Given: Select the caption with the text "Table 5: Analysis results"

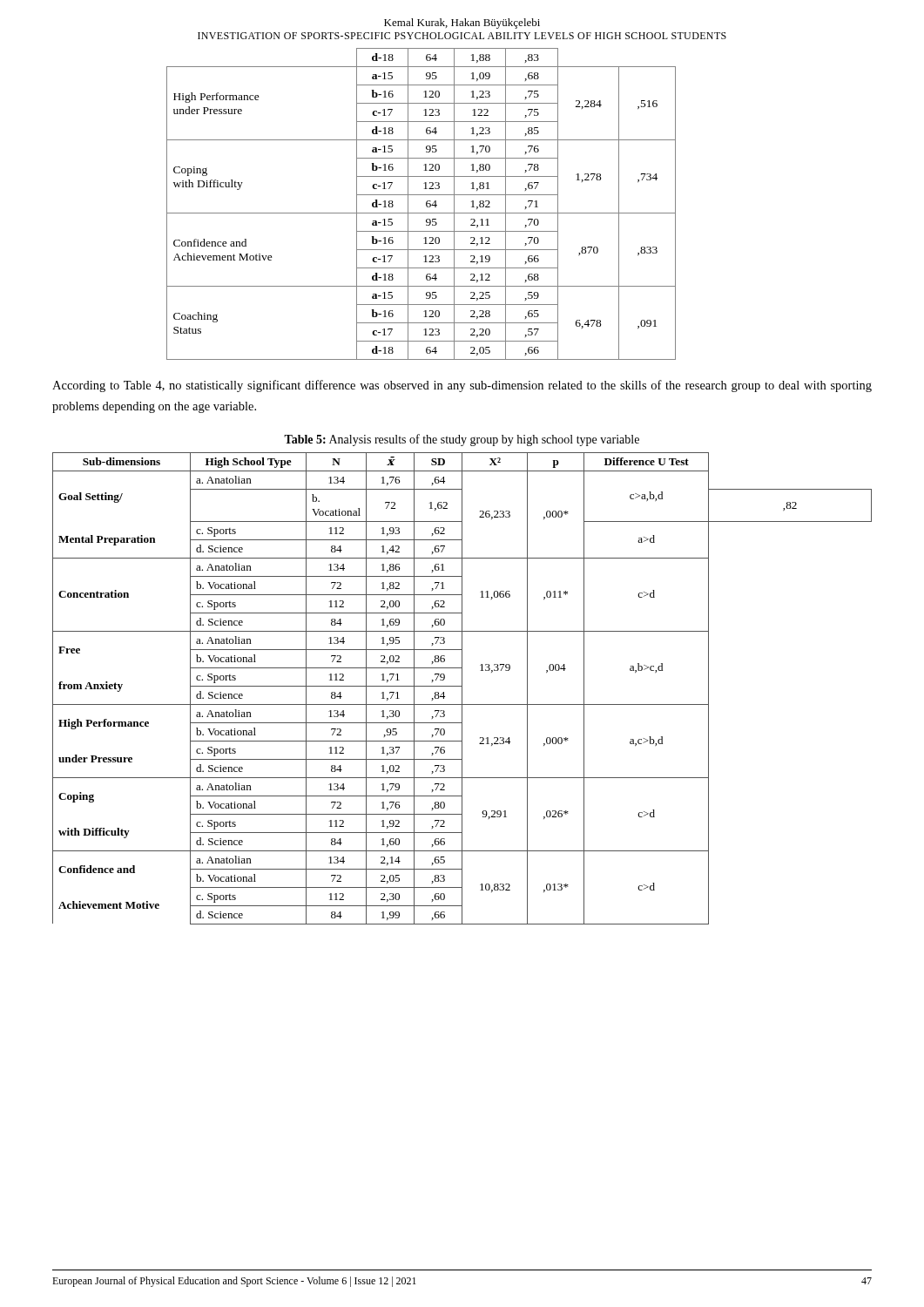Looking at the screenshot, I should (462, 439).
